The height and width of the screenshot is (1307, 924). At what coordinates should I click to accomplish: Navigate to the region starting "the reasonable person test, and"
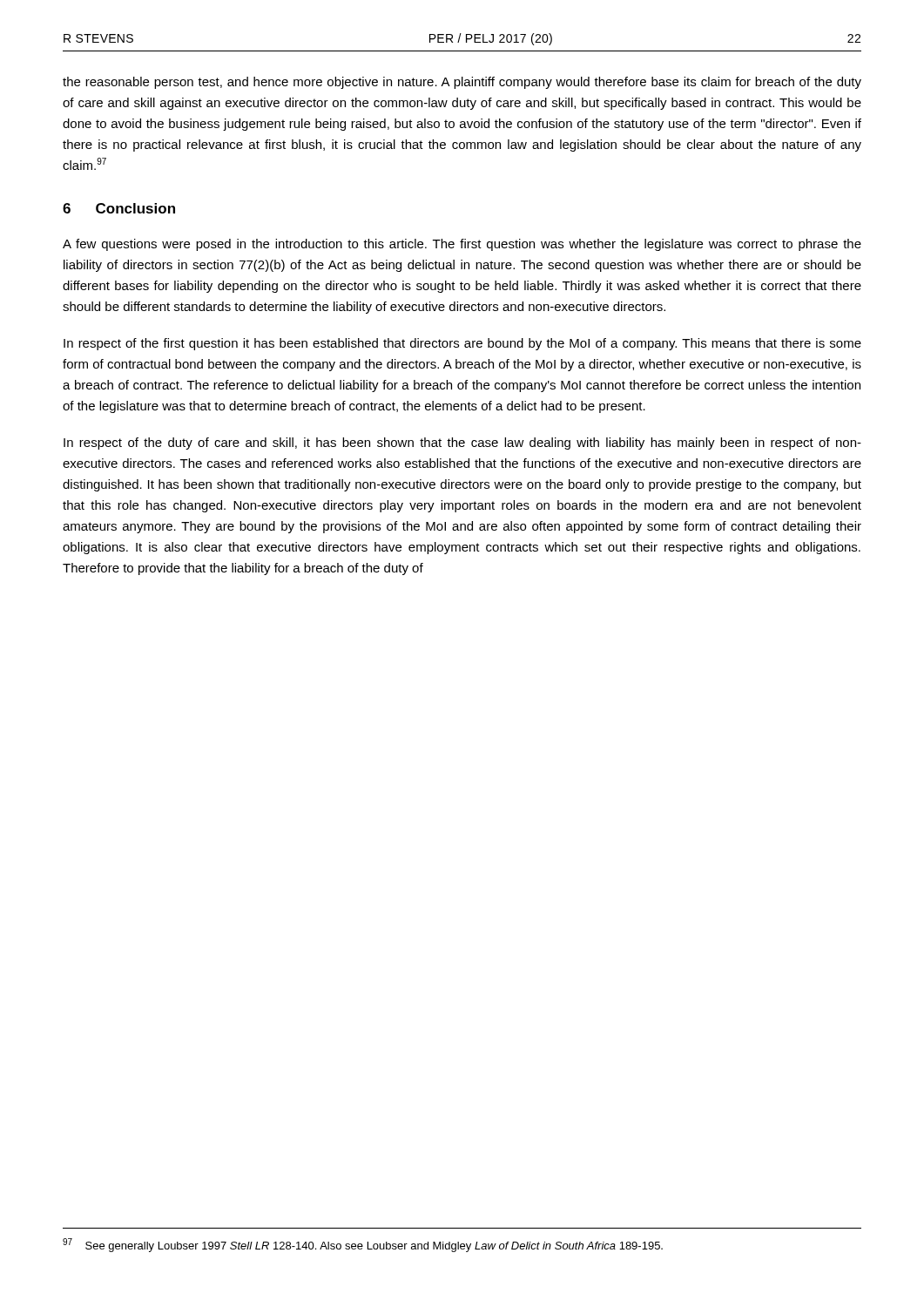click(x=462, y=123)
